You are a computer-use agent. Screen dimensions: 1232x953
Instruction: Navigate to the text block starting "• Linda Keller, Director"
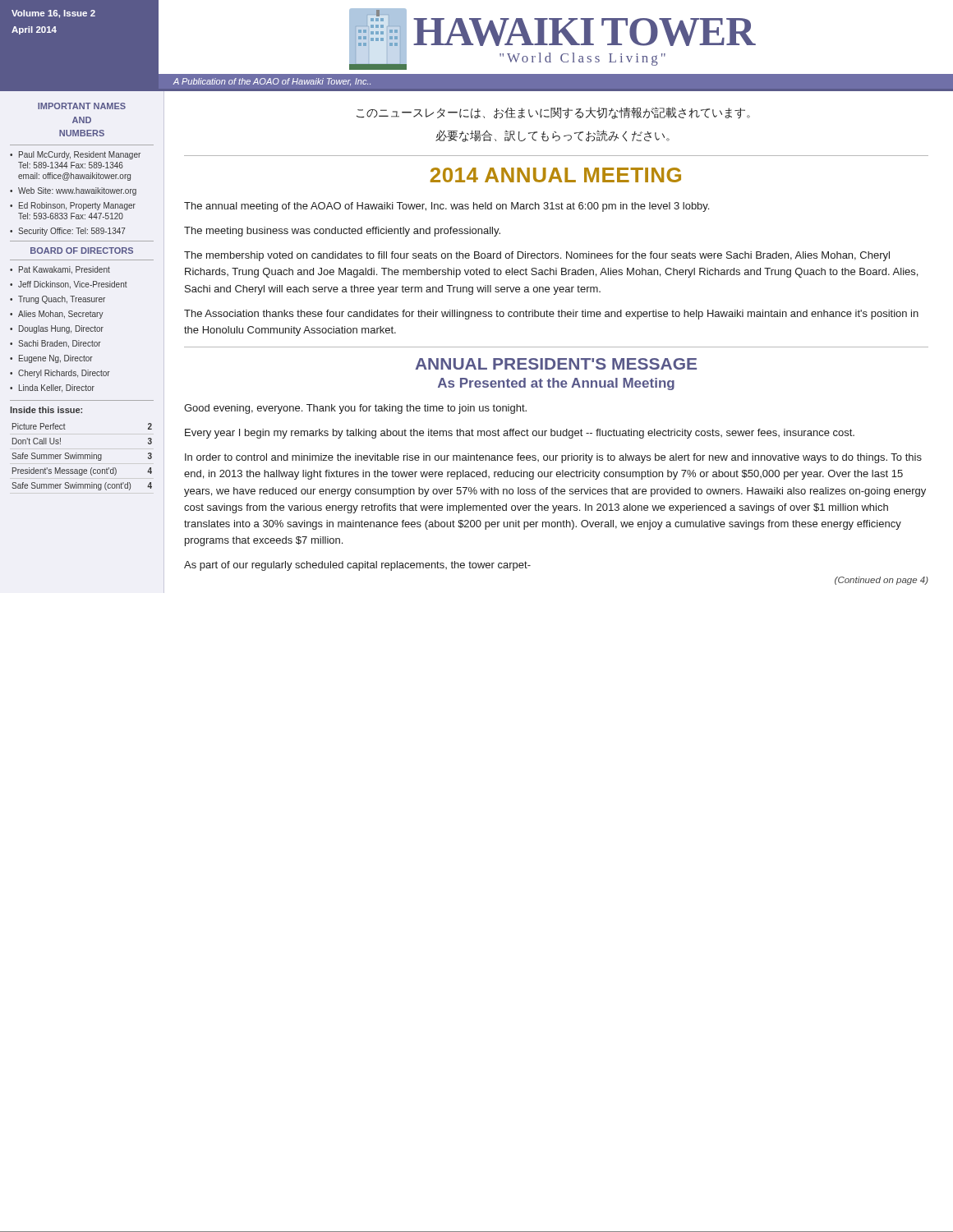coord(52,388)
